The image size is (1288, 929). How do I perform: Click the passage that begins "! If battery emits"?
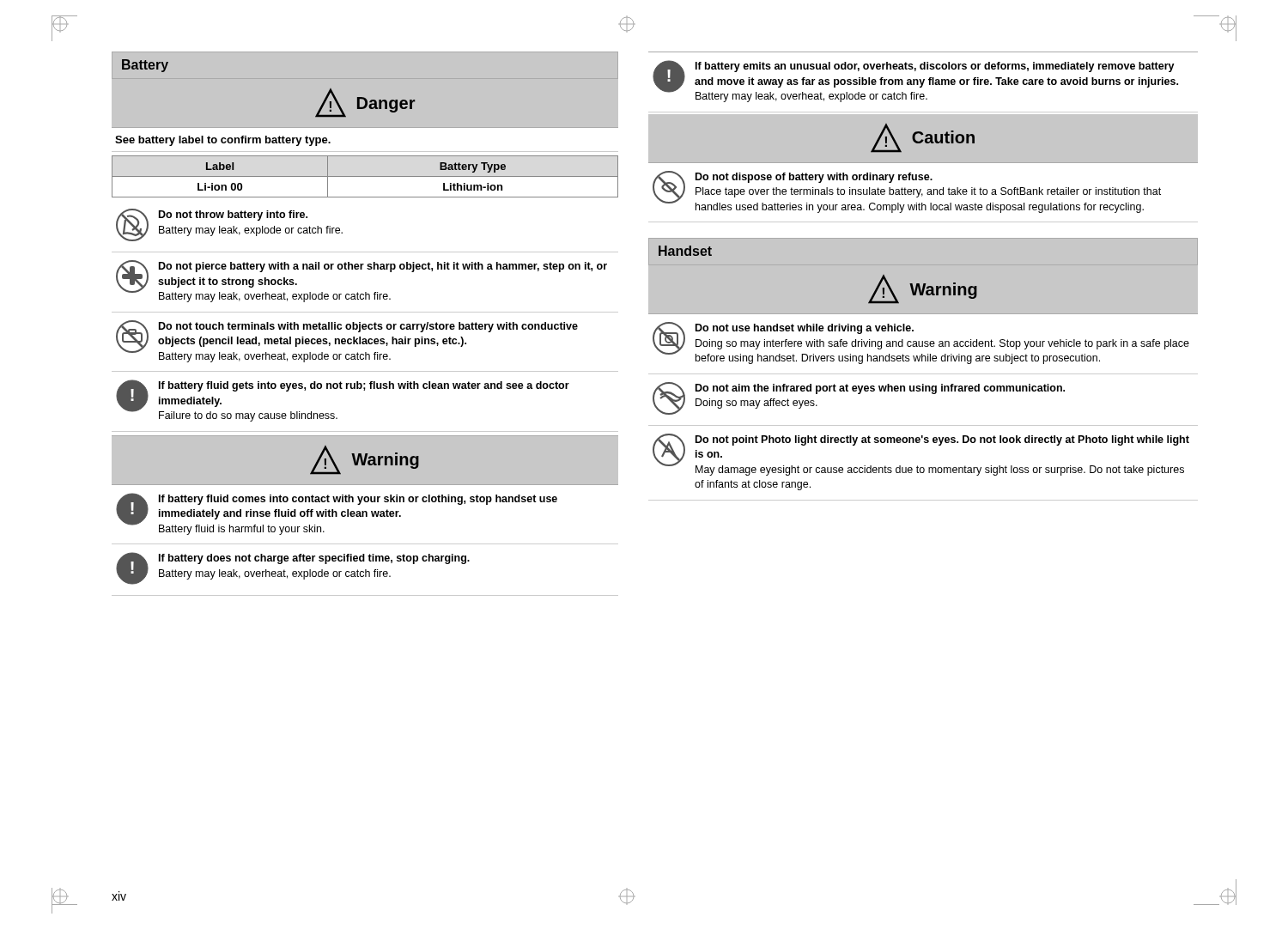[x=923, y=82]
